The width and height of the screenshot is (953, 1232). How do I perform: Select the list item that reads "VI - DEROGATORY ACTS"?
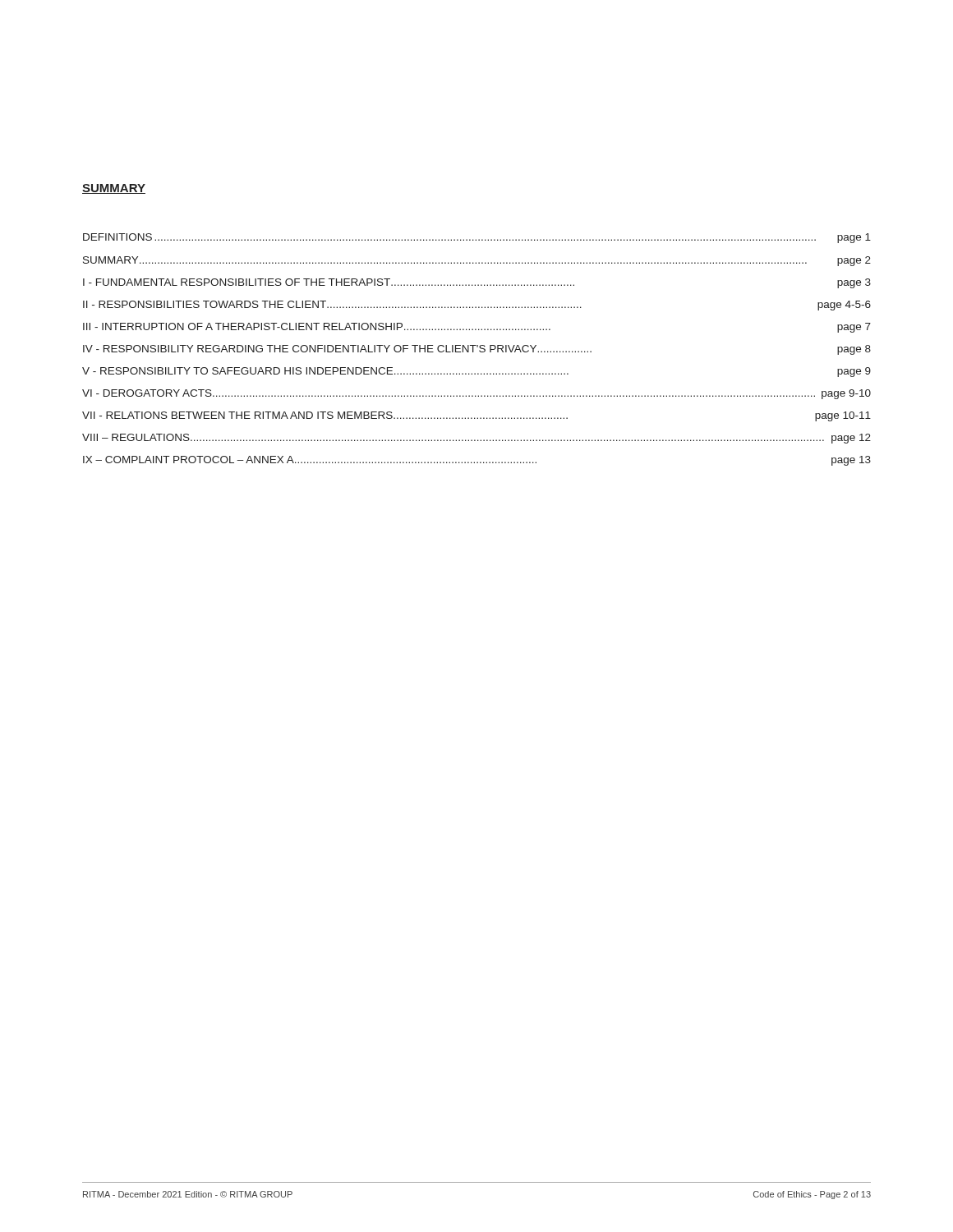coord(476,393)
